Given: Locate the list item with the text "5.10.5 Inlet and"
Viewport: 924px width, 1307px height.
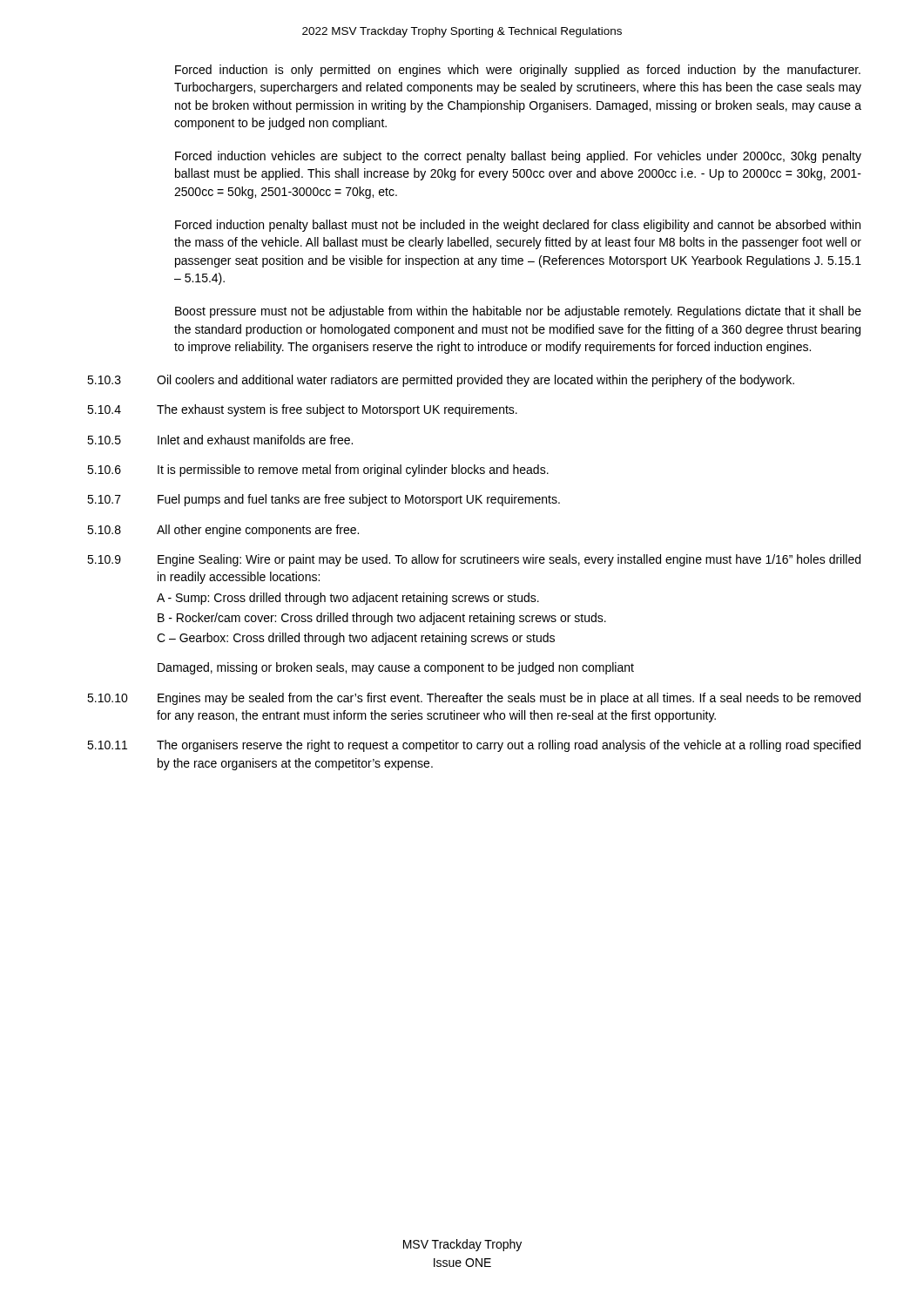Looking at the screenshot, I should 220,440.
